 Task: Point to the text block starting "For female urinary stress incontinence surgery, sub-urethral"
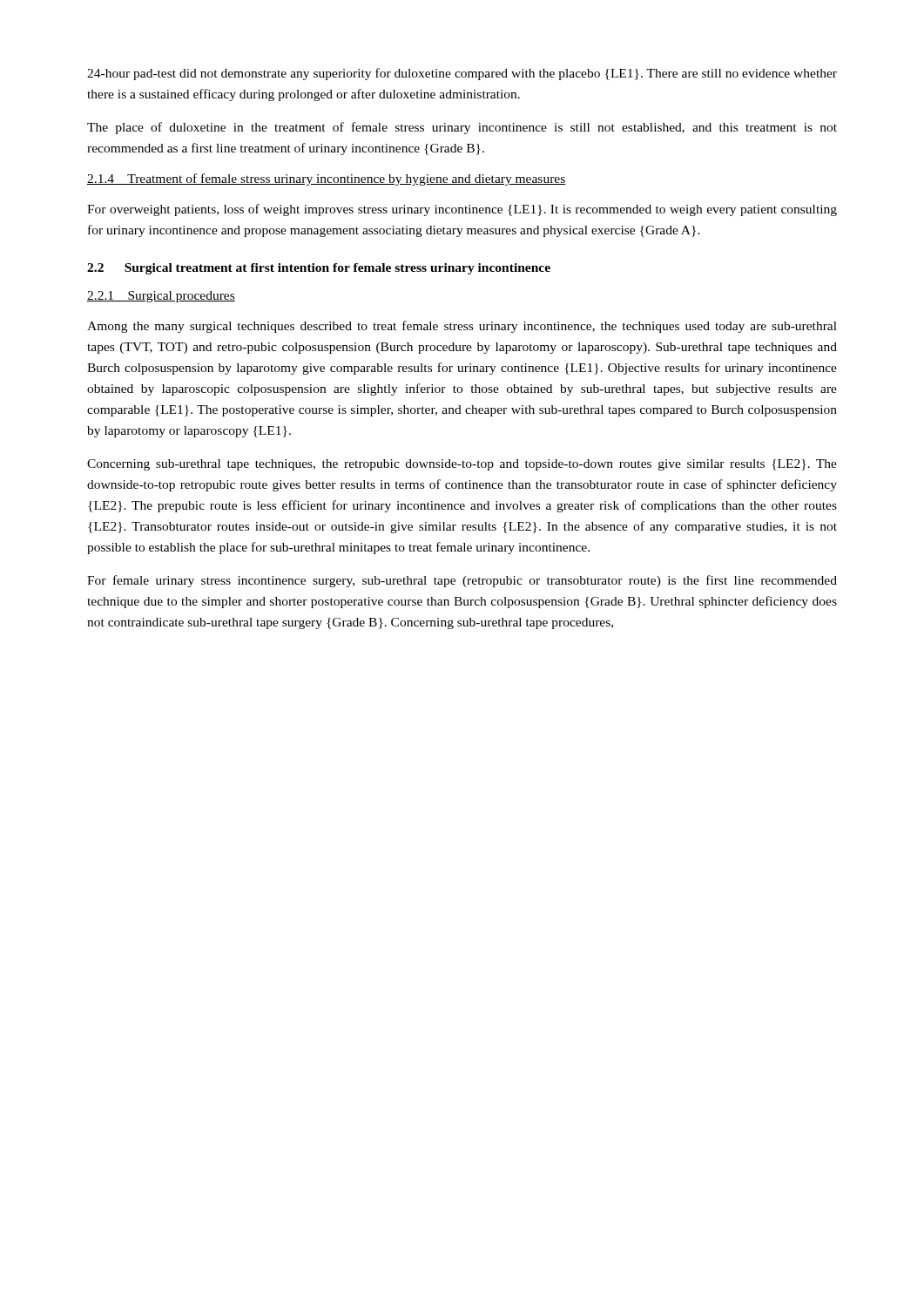(x=462, y=601)
